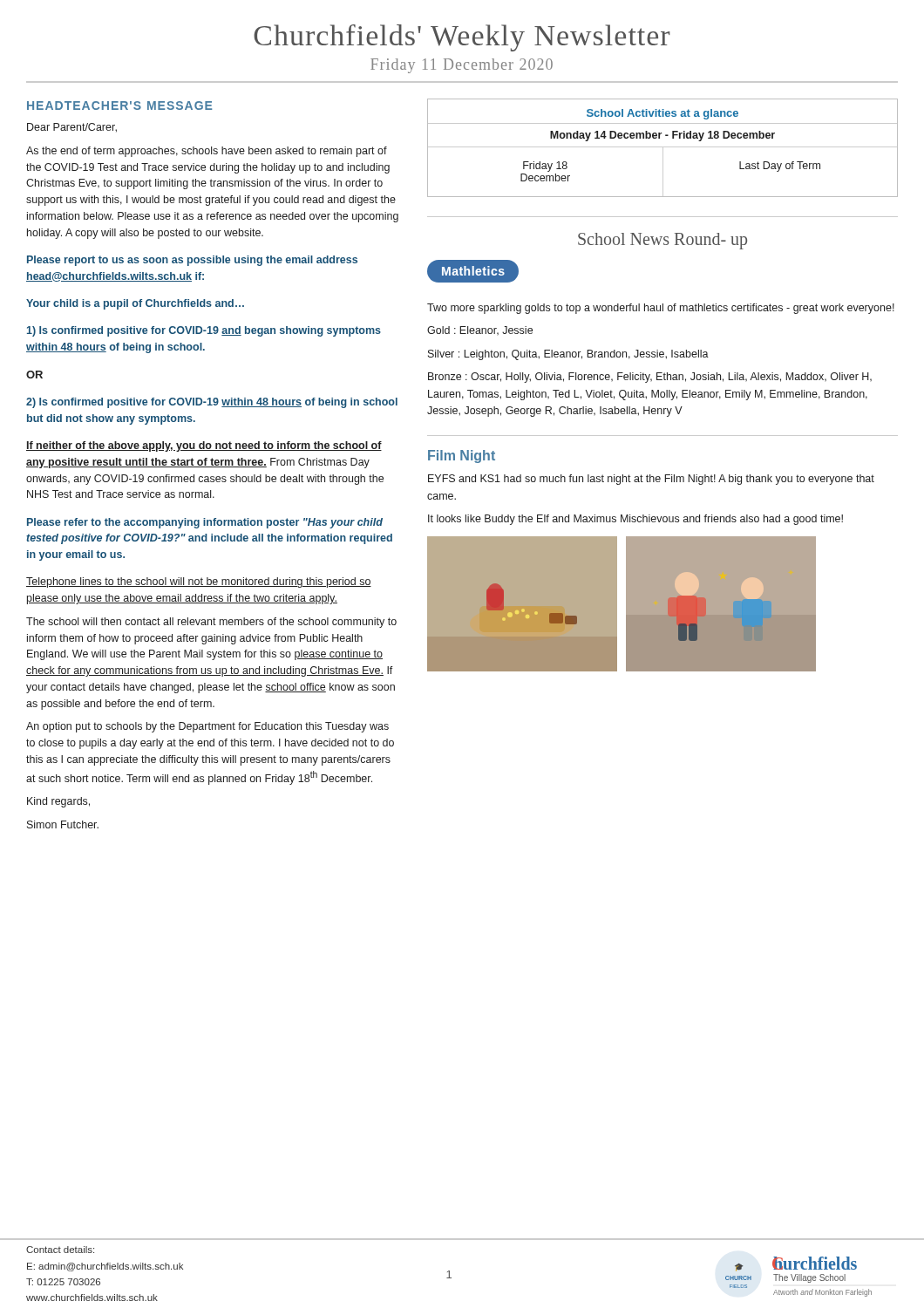Navigate to the element starting "EYFS and KS1 had so much"
The width and height of the screenshot is (924, 1308).
tap(651, 487)
